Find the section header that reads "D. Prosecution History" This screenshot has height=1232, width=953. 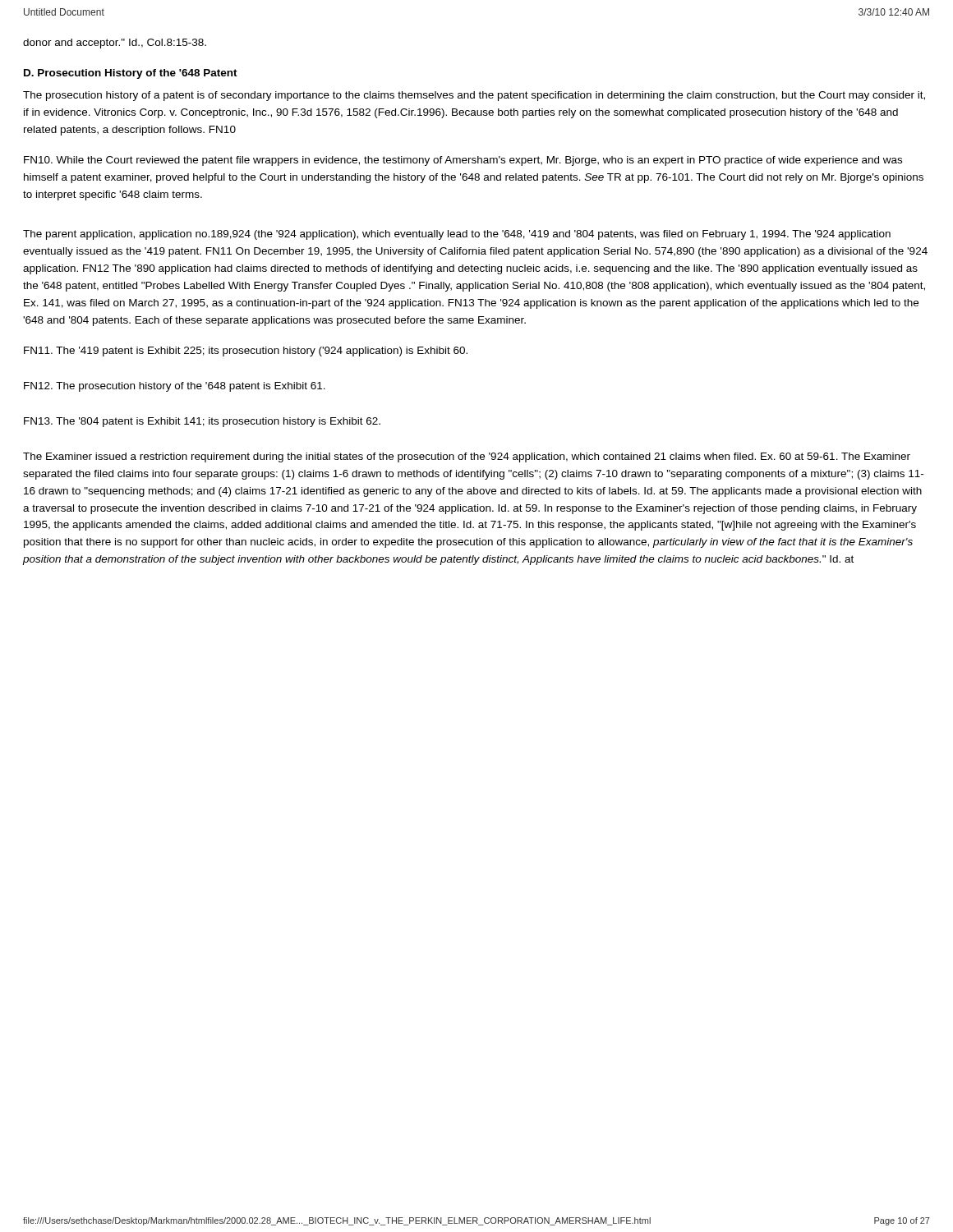click(x=130, y=73)
